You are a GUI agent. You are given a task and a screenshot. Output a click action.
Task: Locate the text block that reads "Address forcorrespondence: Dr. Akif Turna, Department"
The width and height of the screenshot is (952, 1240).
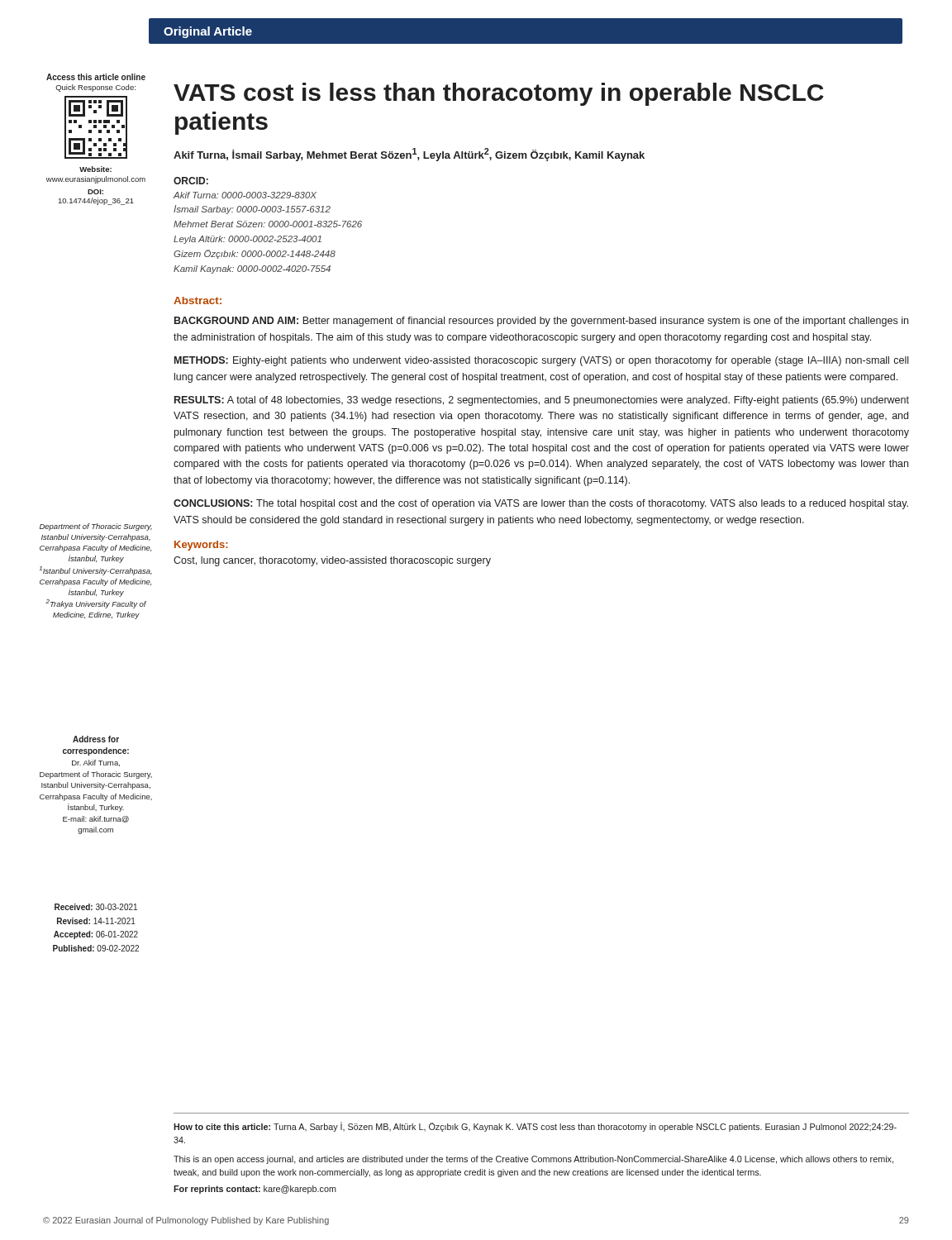tap(96, 785)
